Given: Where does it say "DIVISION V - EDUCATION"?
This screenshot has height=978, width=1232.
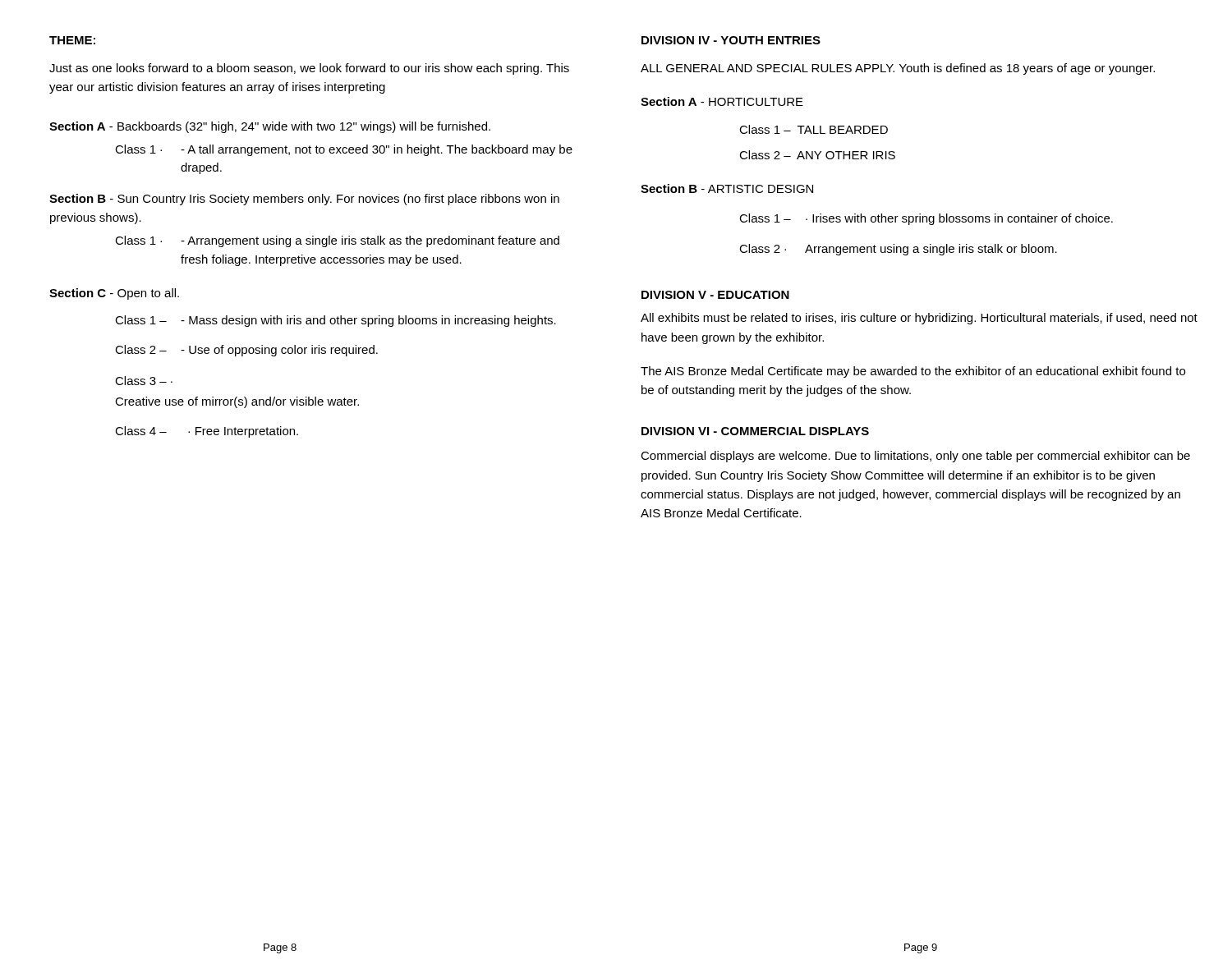Looking at the screenshot, I should click(x=715, y=295).
